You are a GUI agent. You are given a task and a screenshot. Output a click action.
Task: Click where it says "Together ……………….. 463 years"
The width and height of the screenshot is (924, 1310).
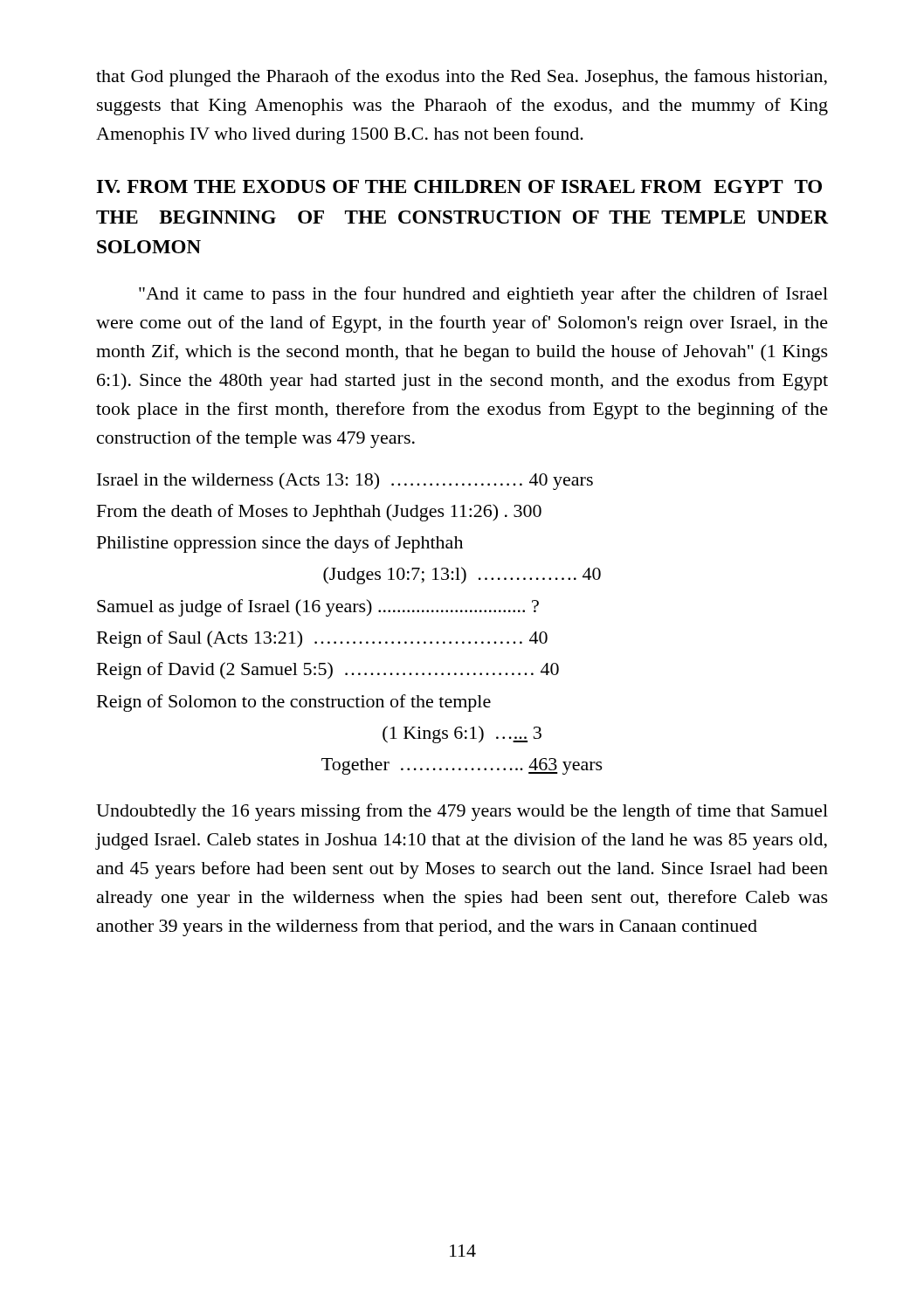coord(462,764)
